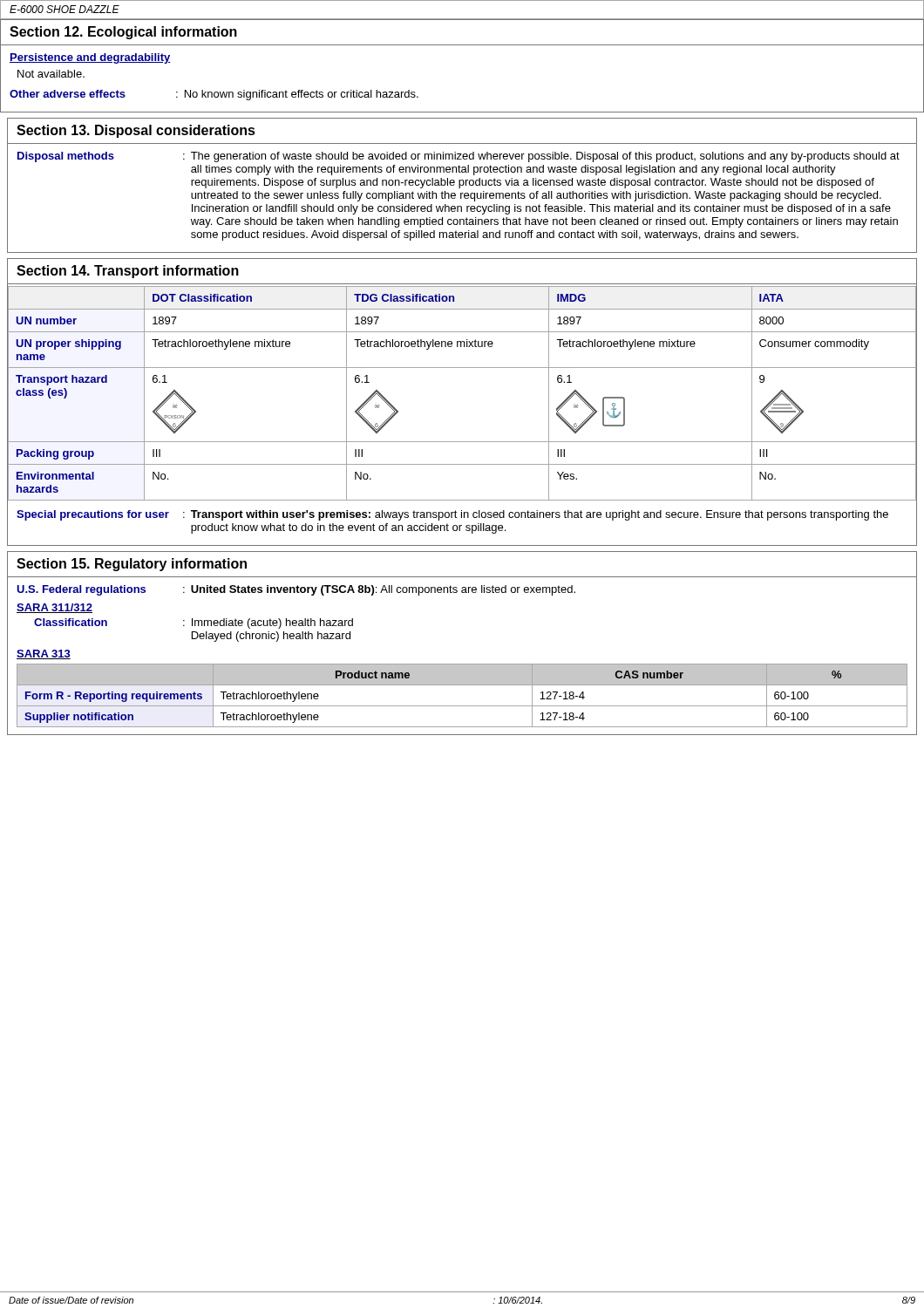The image size is (924, 1308).
Task: Locate the section header that opens with "Section 13. Disposal considerations Disposal"
Action: pyautogui.click(x=462, y=185)
